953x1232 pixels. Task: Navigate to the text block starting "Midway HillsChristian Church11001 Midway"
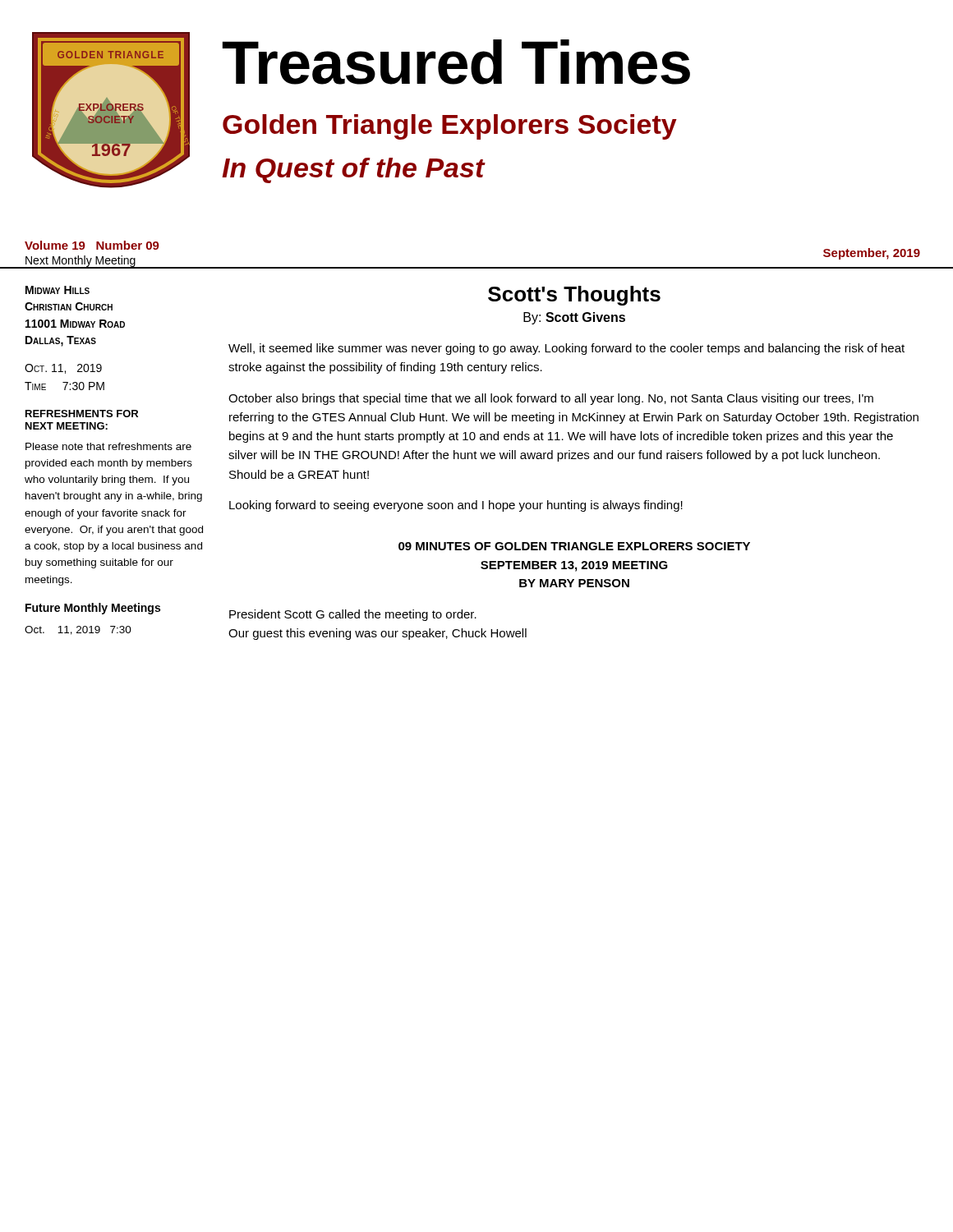click(x=75, y=315)
